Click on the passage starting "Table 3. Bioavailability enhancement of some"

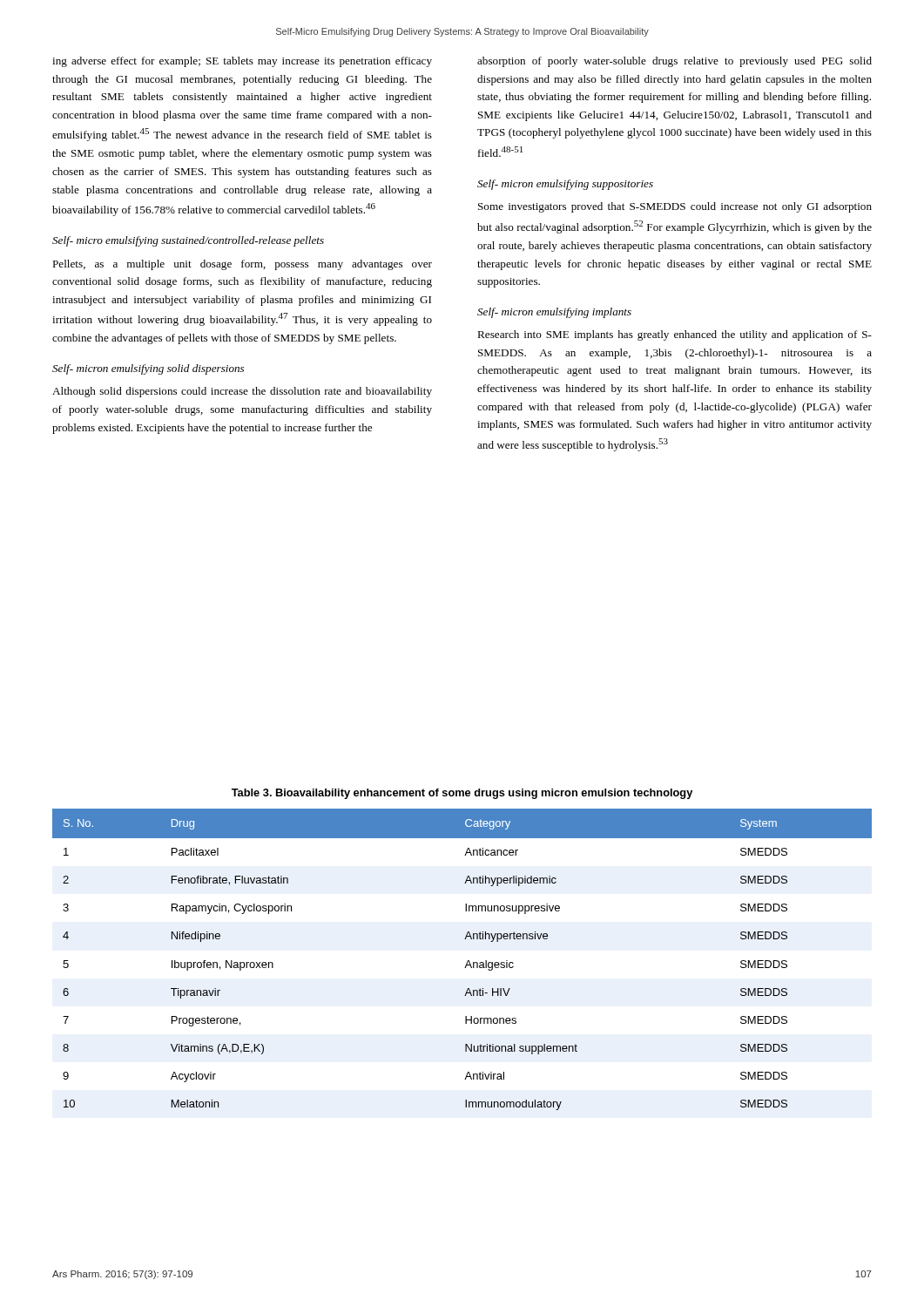pos(462,792)
